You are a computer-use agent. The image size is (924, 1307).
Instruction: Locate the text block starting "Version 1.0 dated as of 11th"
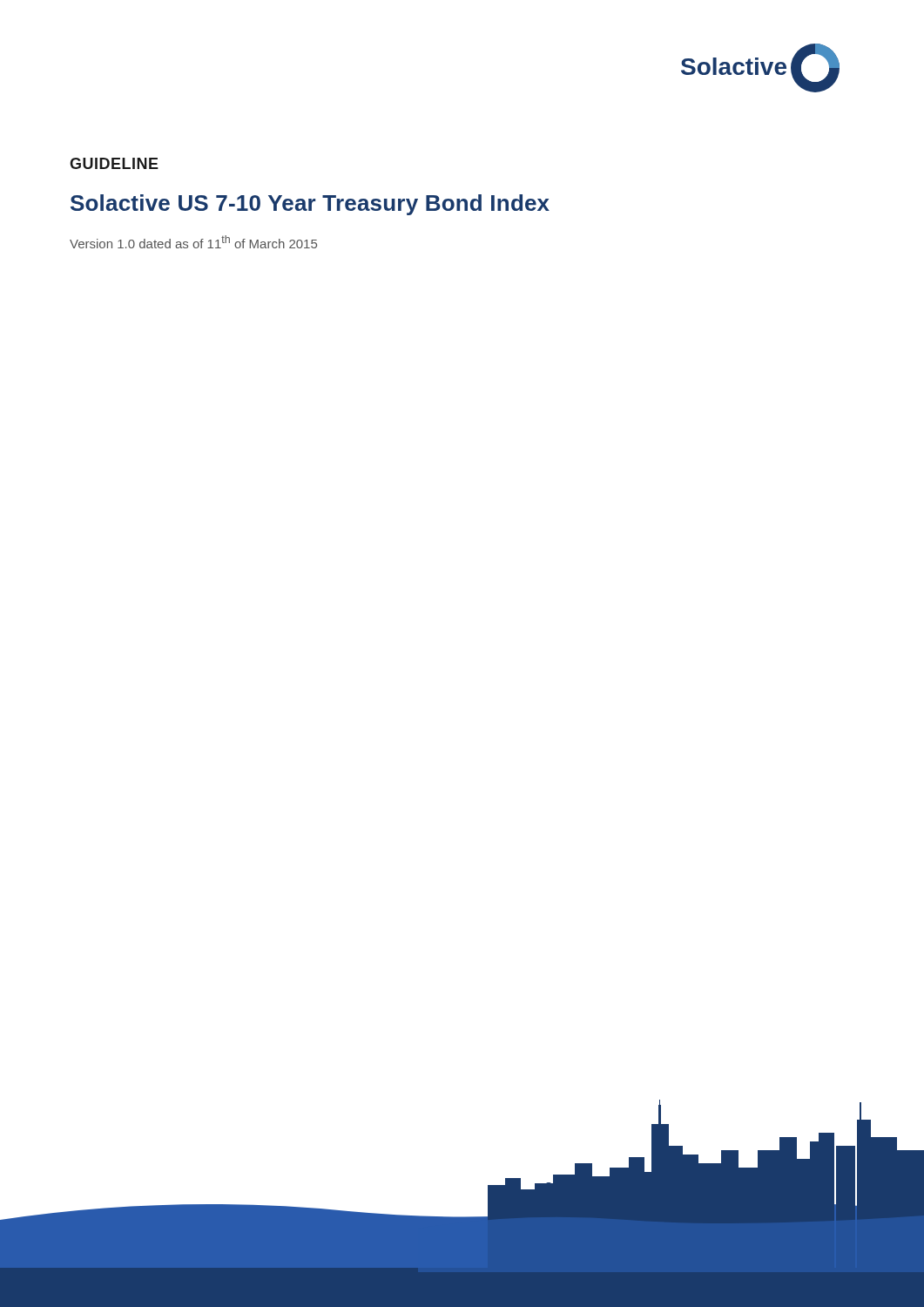[194, 242]
